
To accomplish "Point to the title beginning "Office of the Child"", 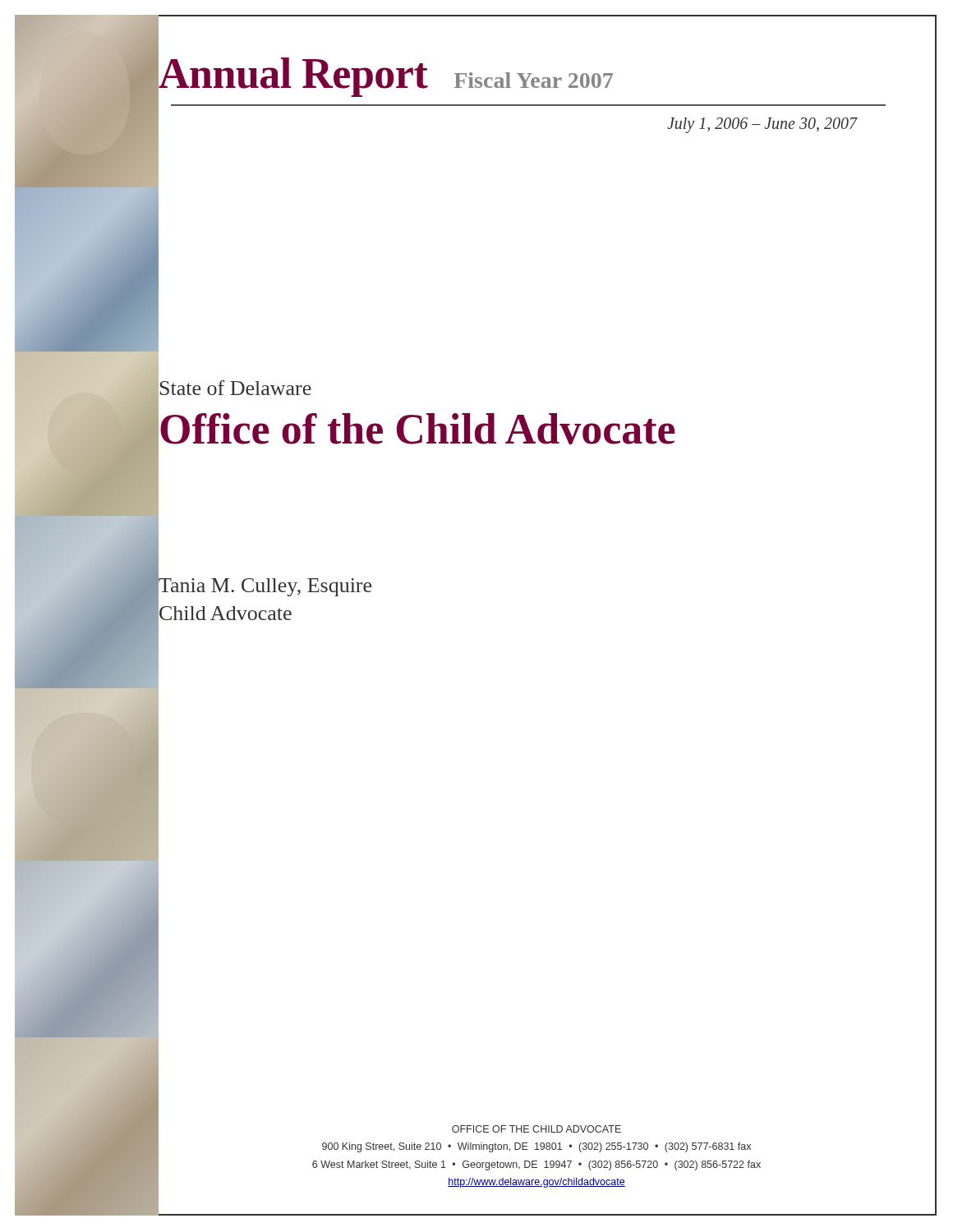I will (417, 429).
